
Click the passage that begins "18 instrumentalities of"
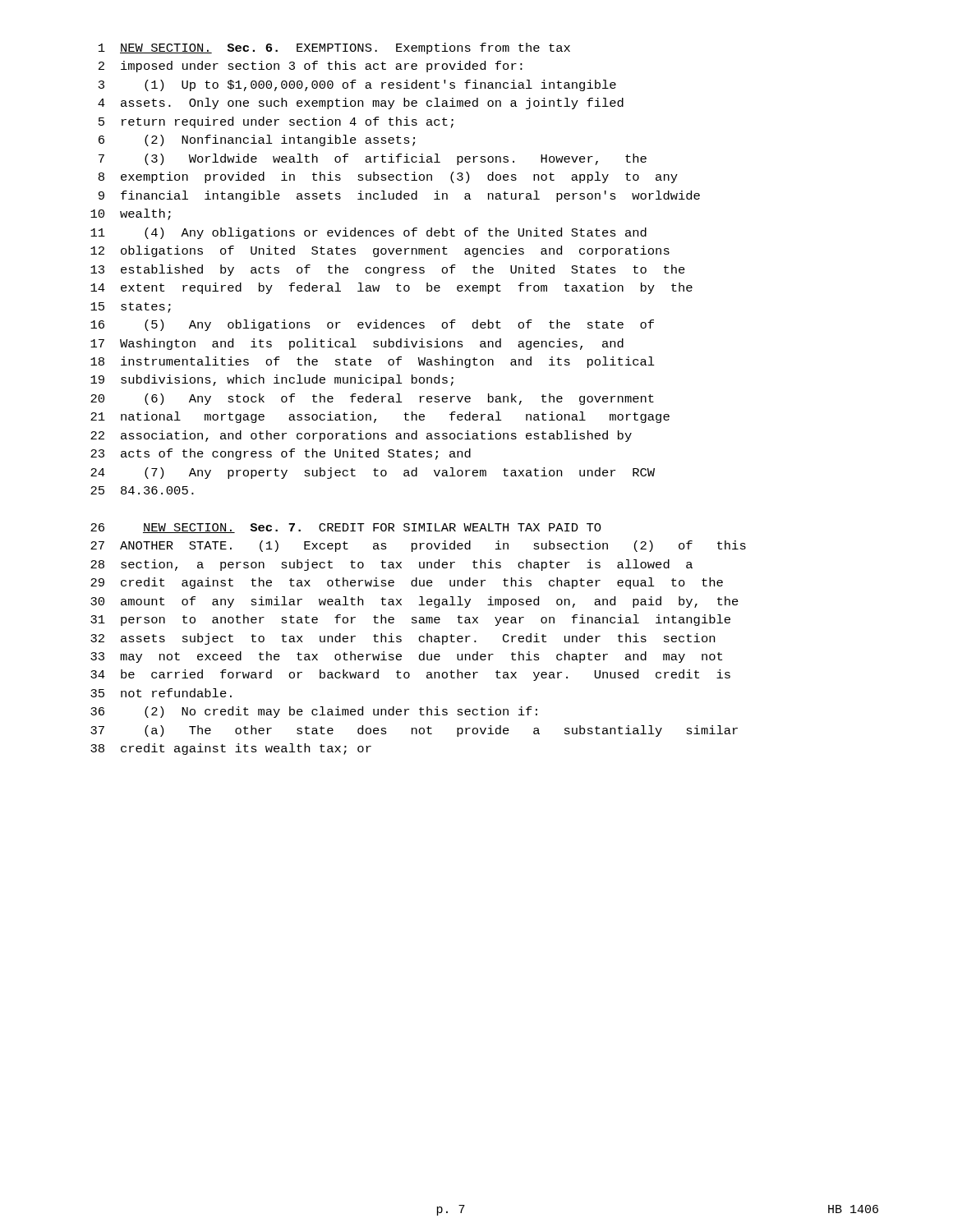(476, 362)
